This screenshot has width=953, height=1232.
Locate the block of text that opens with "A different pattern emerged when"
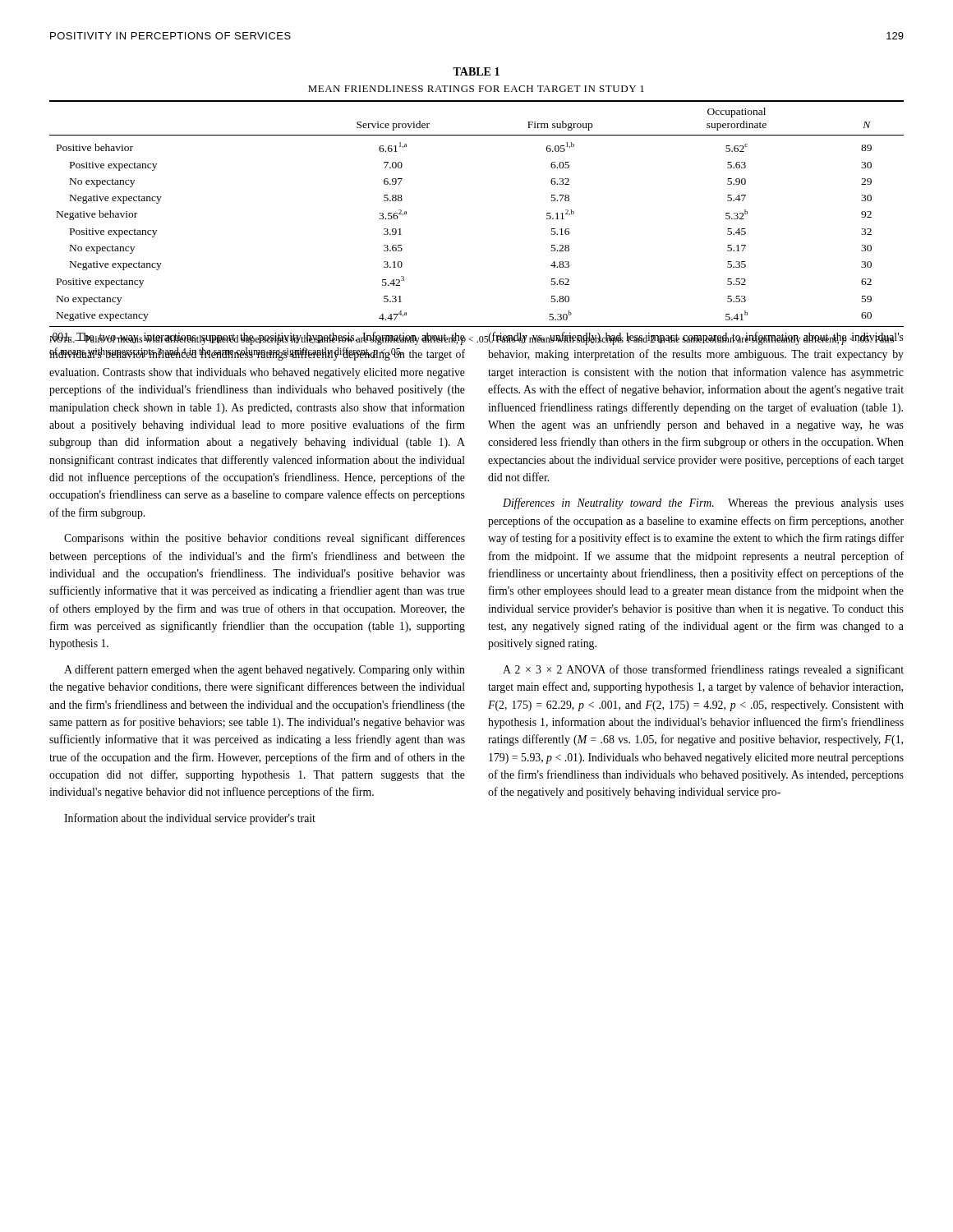coord(257,731)
